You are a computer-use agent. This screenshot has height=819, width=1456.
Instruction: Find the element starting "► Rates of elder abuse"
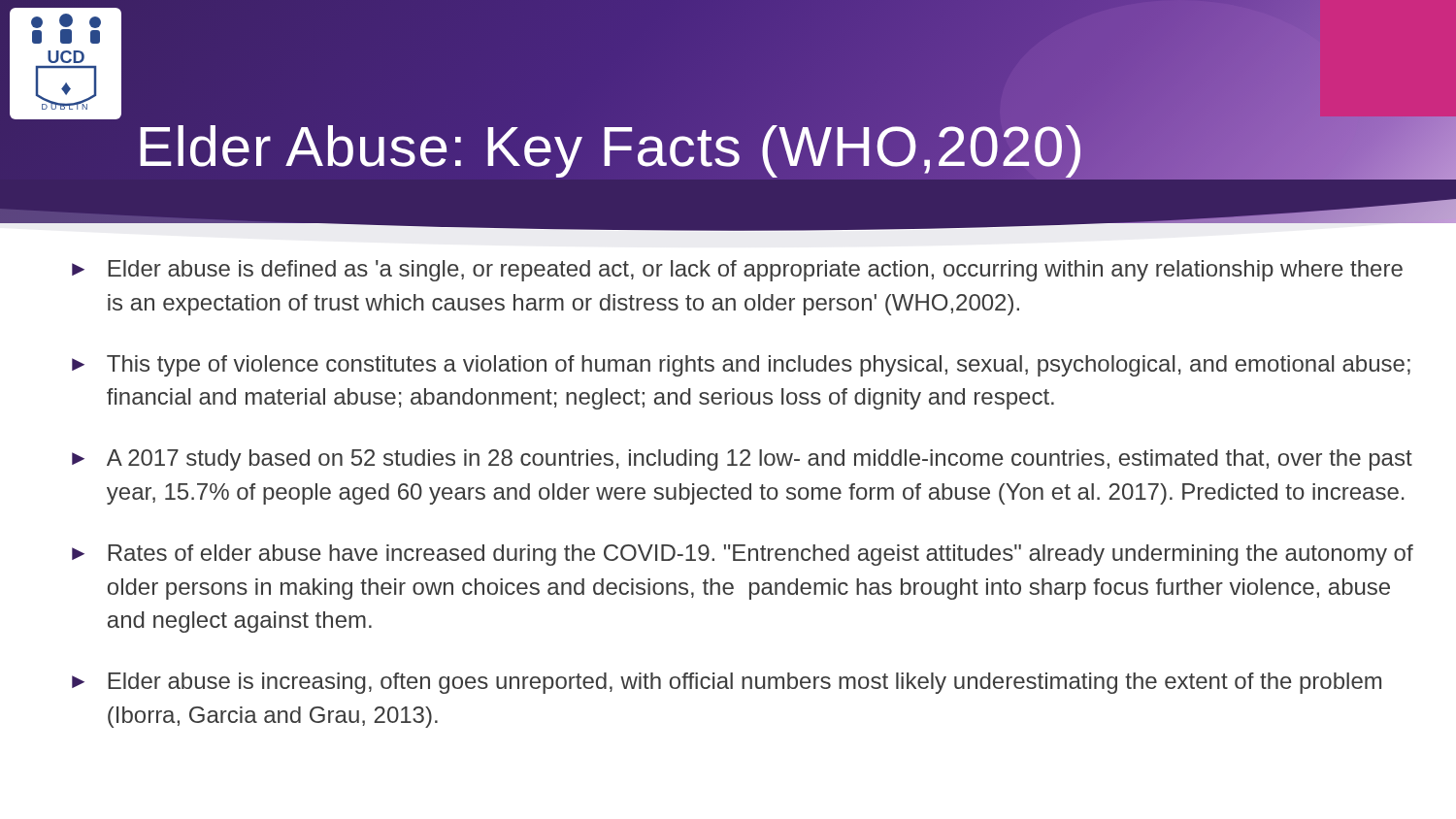[743, 587]
